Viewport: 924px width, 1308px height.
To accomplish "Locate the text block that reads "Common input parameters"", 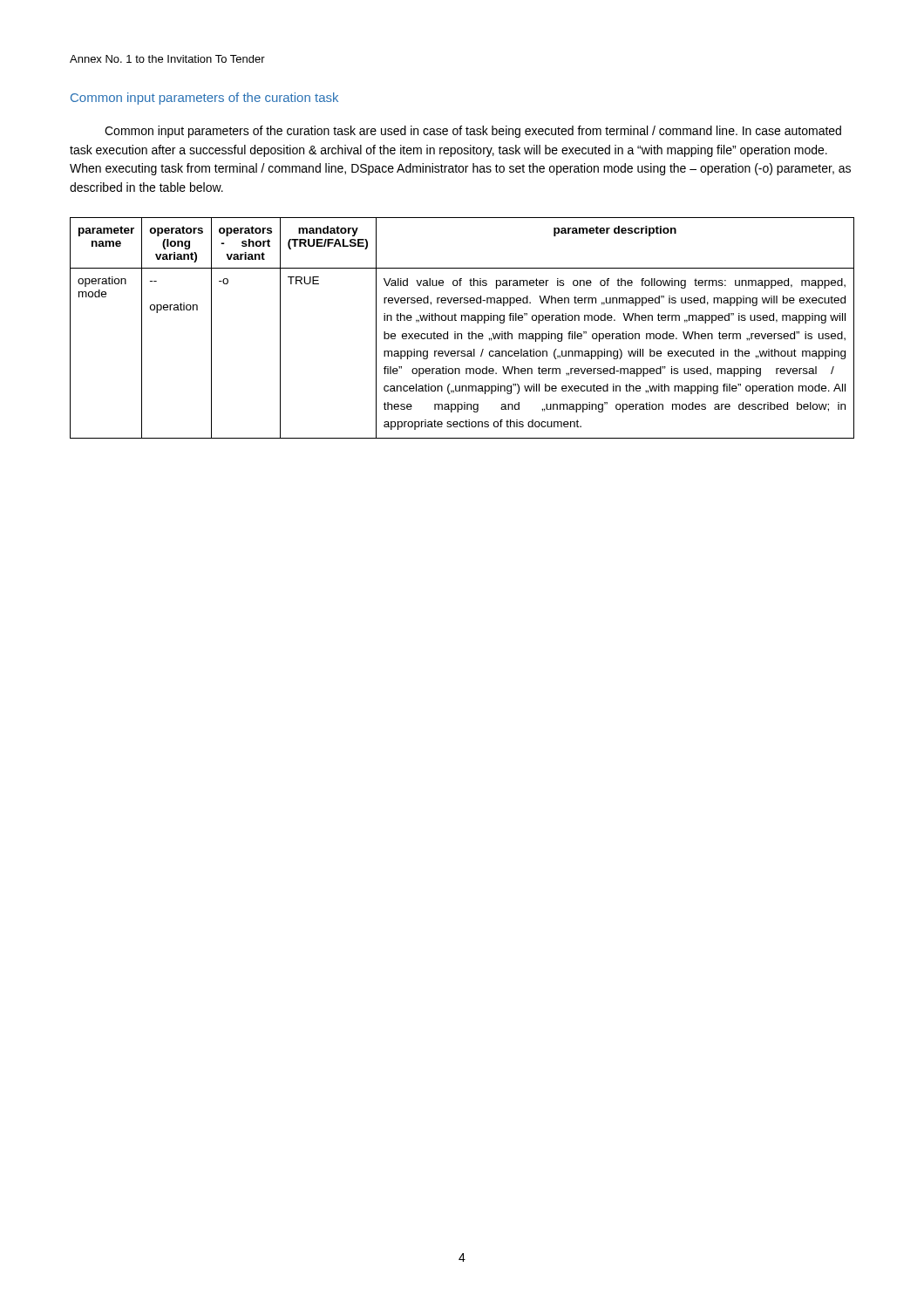I will click(x=460, y=159).
